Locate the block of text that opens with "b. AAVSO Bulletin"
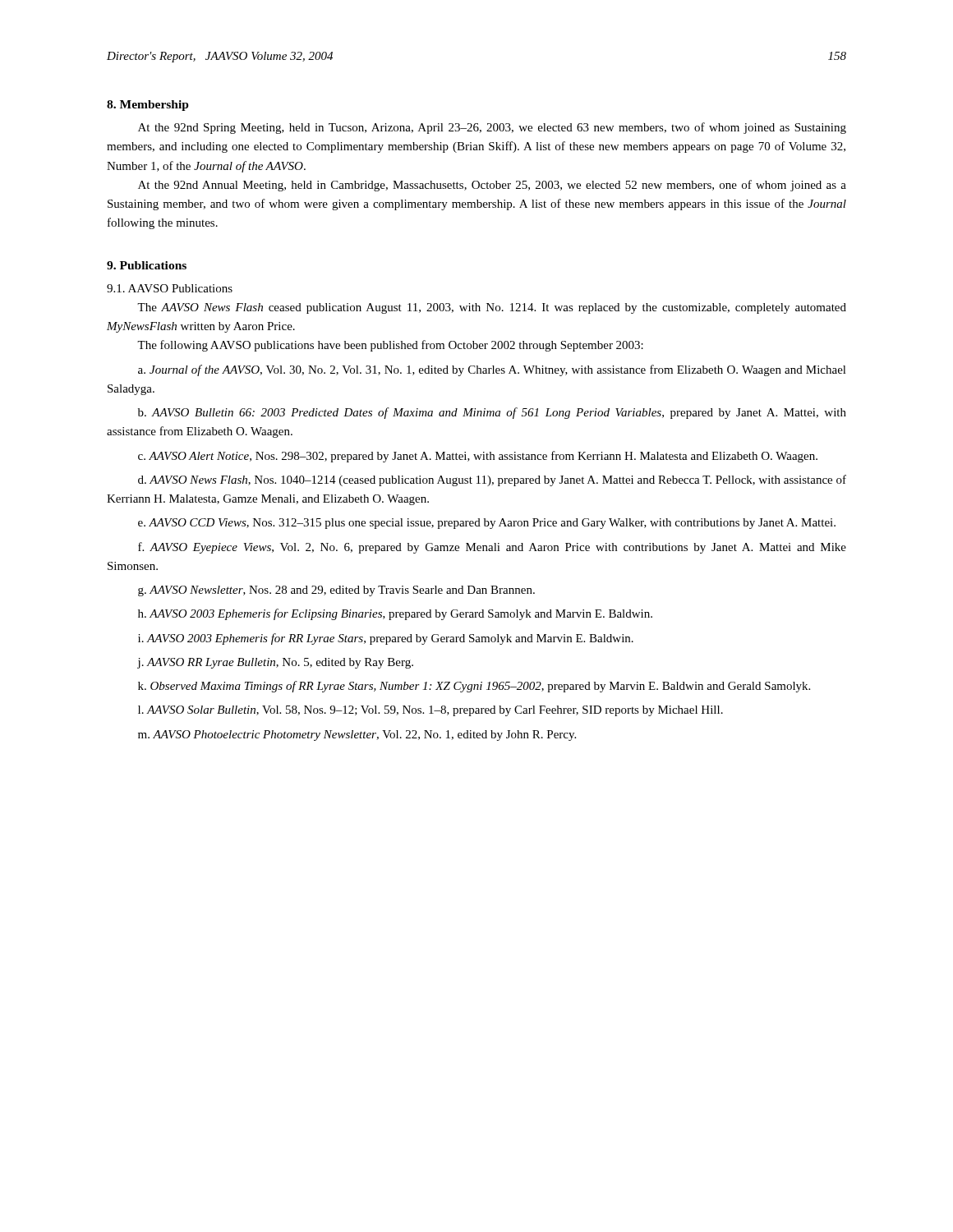This screenshot has height=1232, width=953. point(476,422)
